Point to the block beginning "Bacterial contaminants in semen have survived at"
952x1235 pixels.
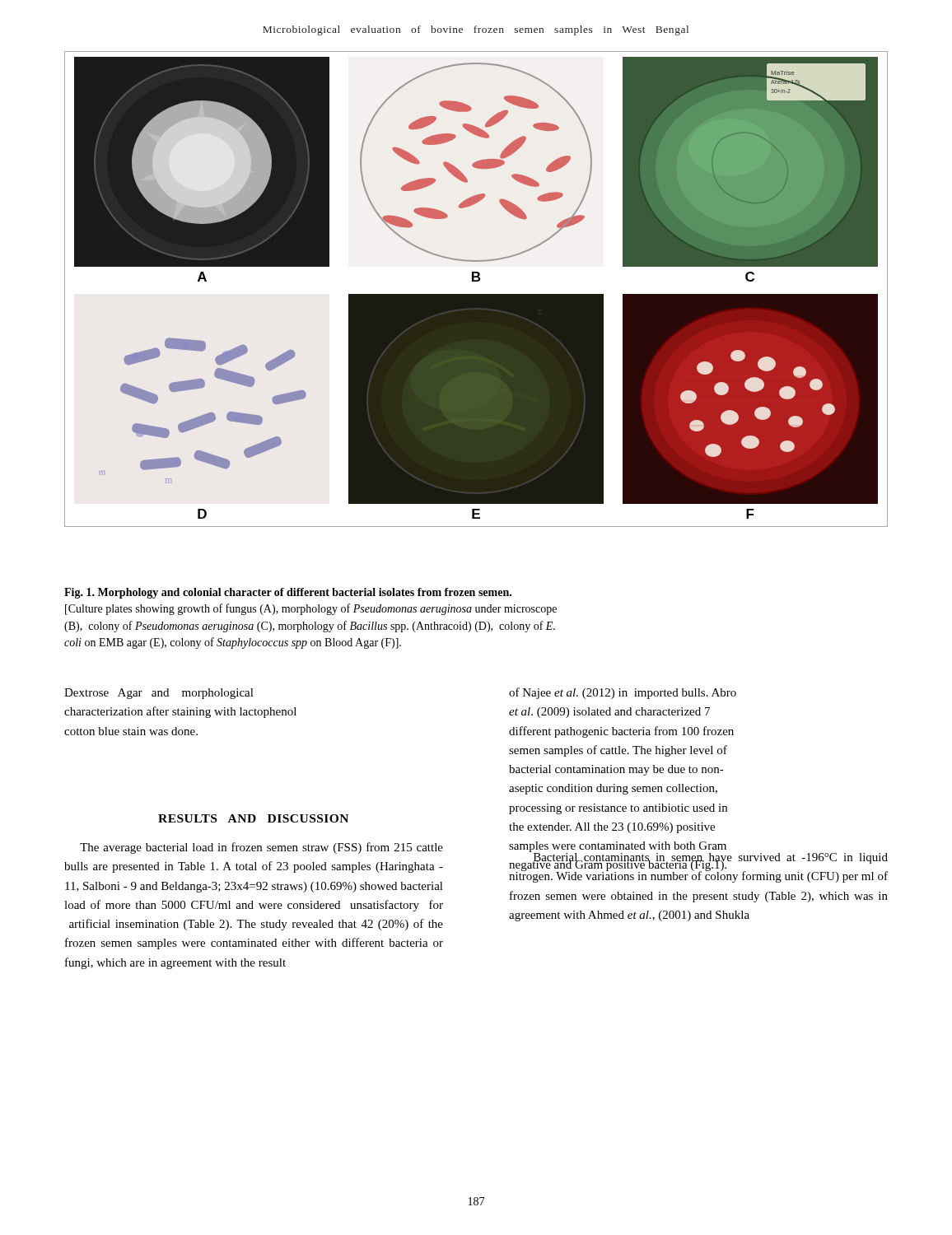click(x=698, y=886)
